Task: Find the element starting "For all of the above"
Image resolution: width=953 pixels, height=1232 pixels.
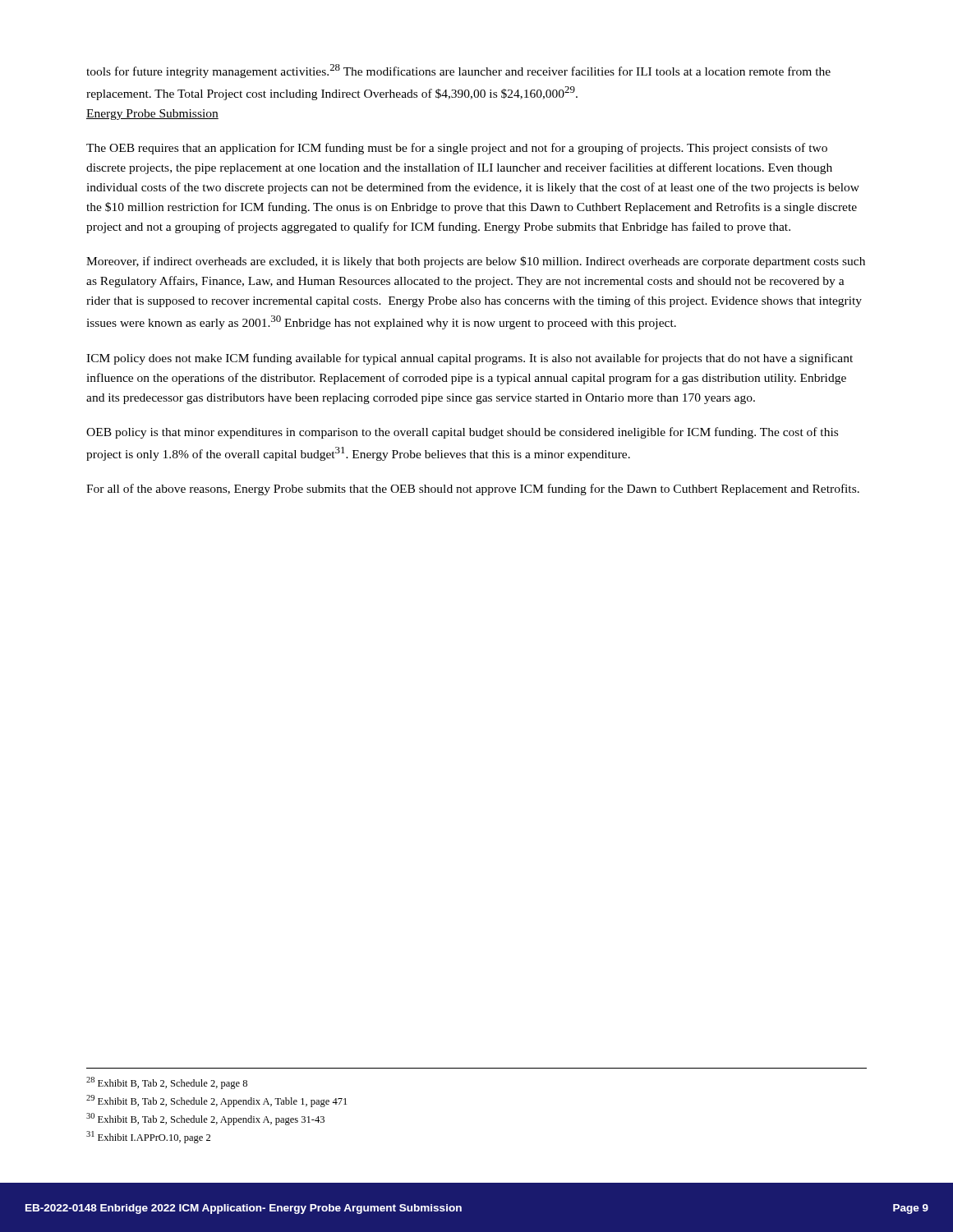Action: 473,488
